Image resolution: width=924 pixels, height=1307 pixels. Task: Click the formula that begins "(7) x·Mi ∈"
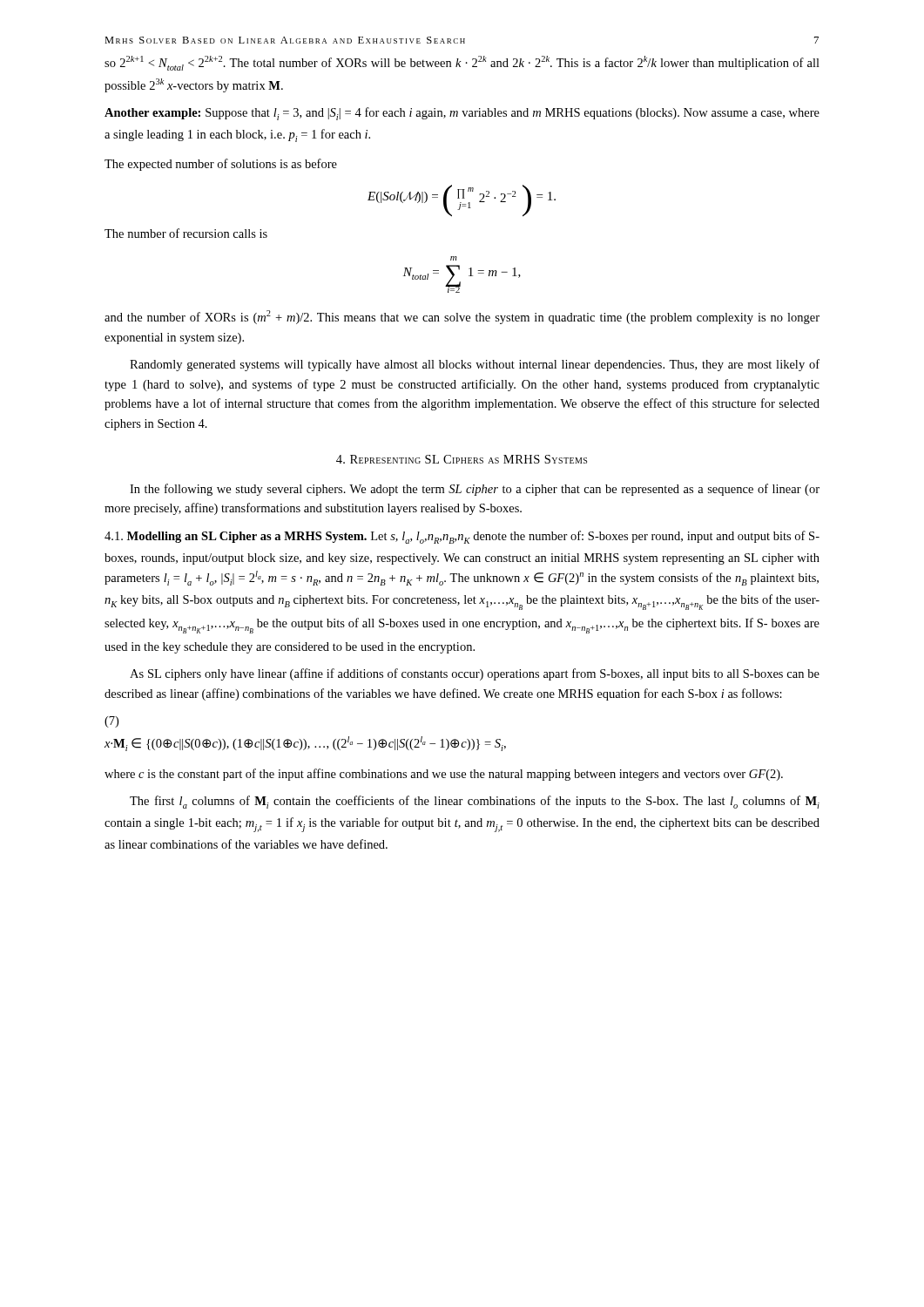click(462, 733)
